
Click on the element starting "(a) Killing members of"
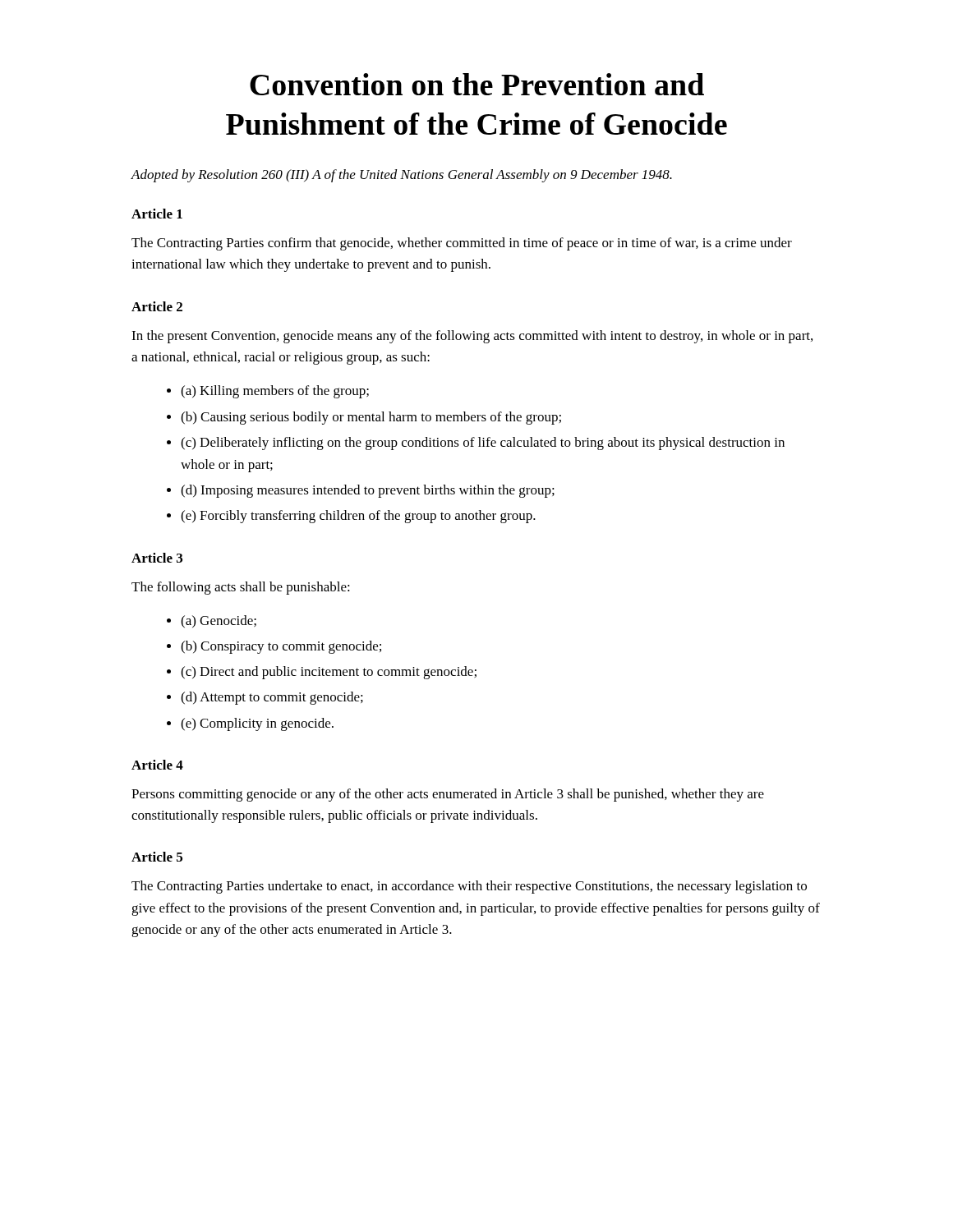(x=275, y=391)
